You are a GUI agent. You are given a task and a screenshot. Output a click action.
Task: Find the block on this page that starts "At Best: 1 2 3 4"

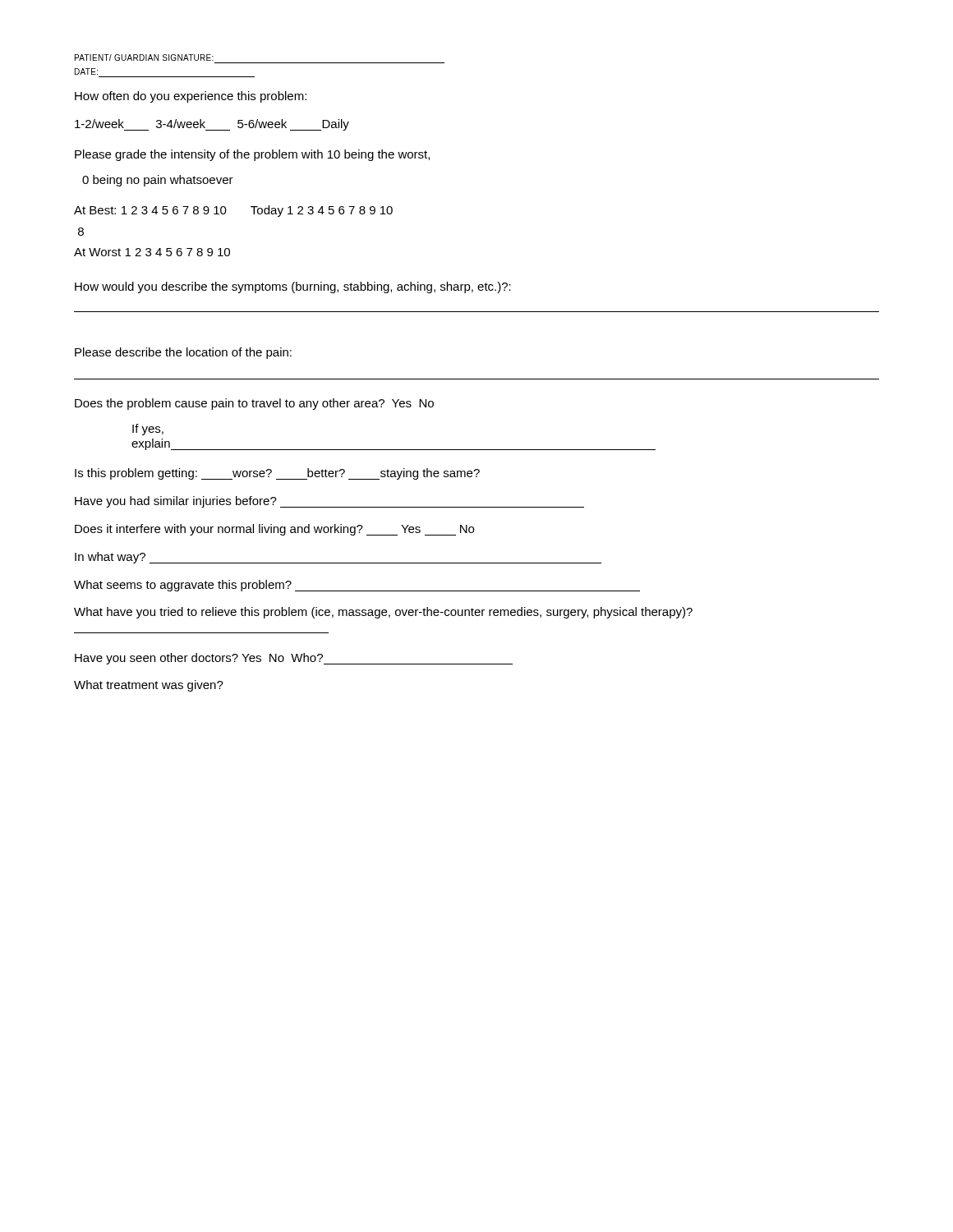pos(154,210)
